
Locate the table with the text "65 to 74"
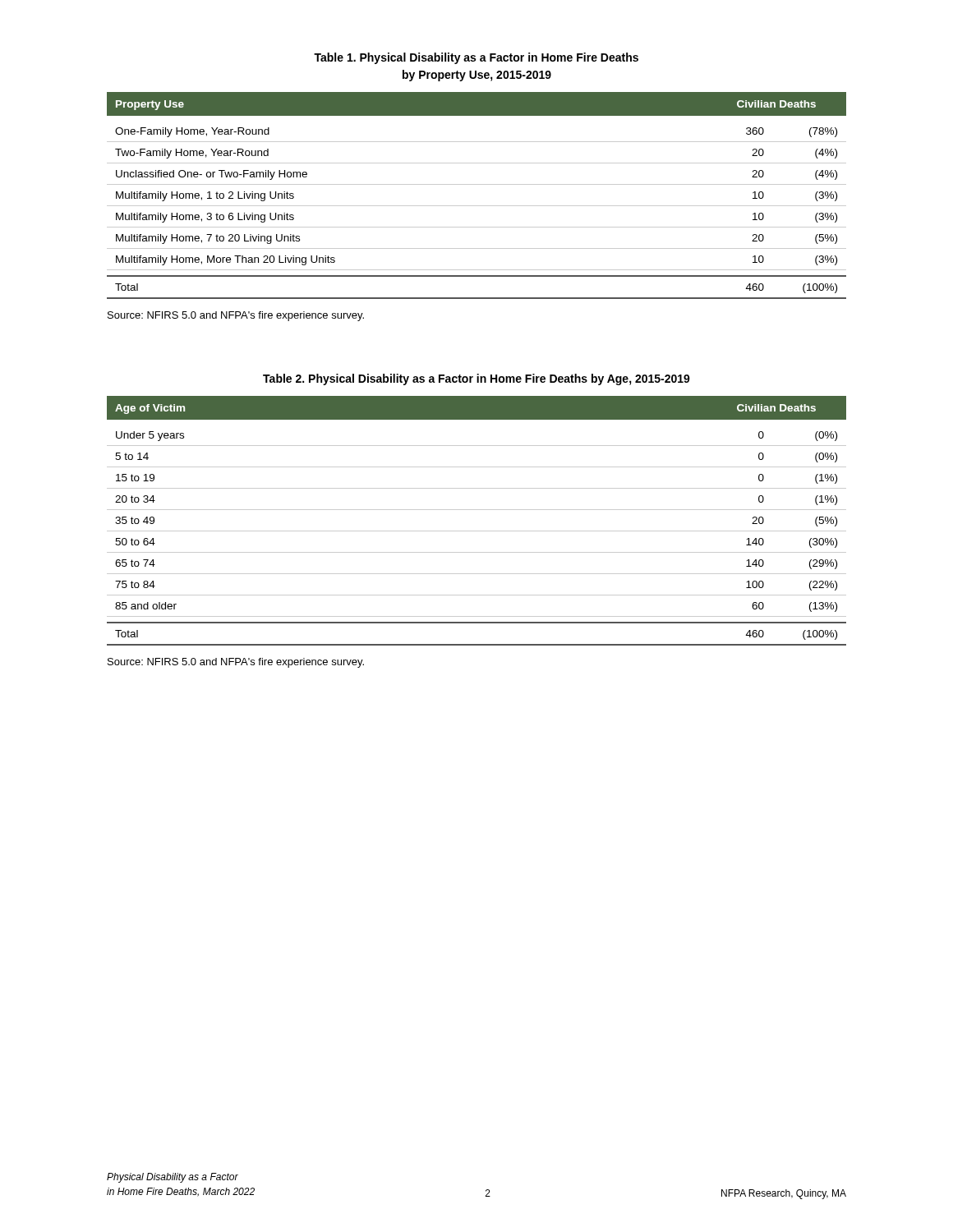click(x=476, y=521)
